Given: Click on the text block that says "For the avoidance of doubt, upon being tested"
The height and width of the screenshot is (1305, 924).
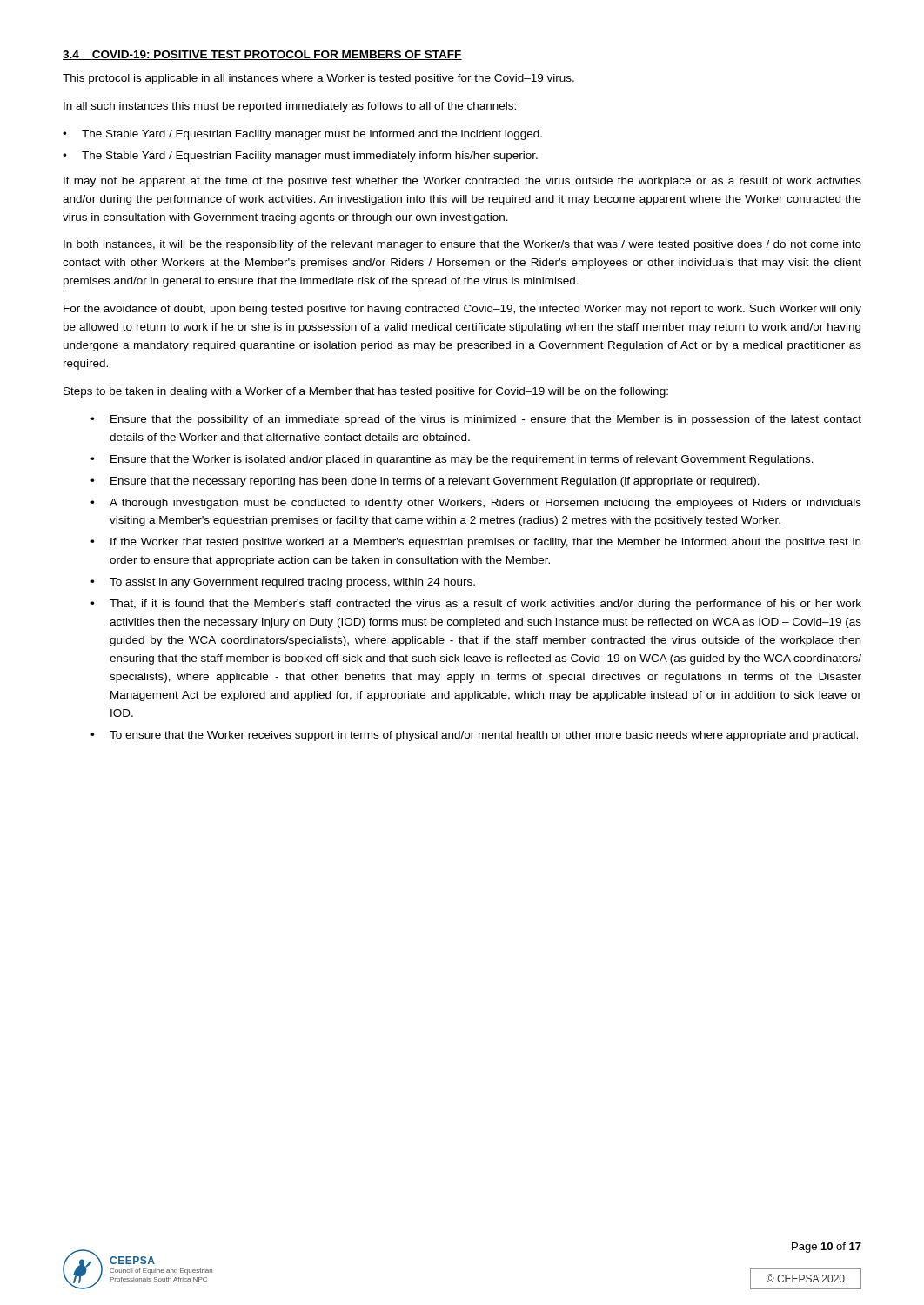Looking at the screenshot, I should pyautogui.click(x=462, y=336).
